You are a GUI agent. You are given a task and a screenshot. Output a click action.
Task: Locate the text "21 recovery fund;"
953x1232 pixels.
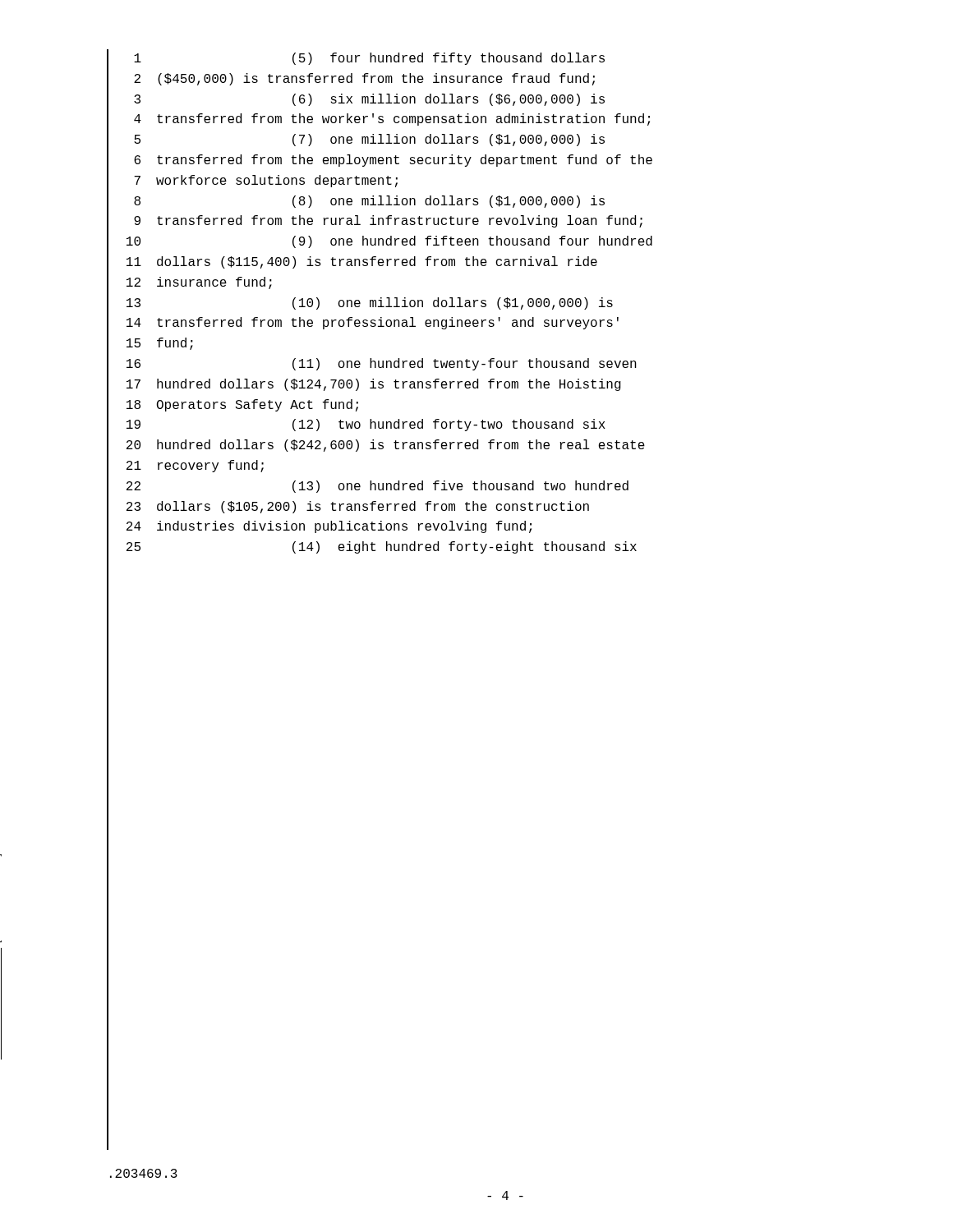pos(185,467)
